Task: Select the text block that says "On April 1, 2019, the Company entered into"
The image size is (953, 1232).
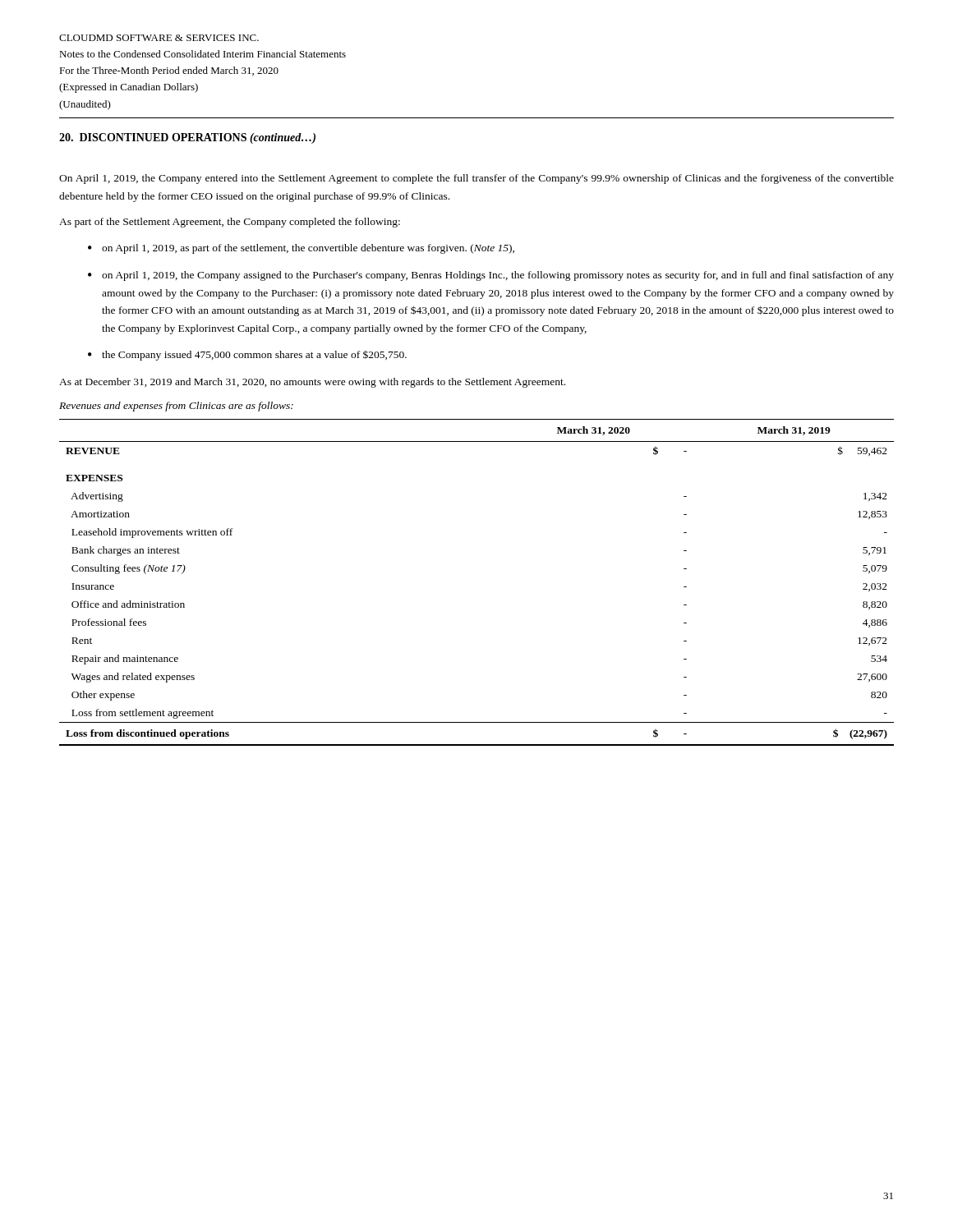Action: click(476, 187)
